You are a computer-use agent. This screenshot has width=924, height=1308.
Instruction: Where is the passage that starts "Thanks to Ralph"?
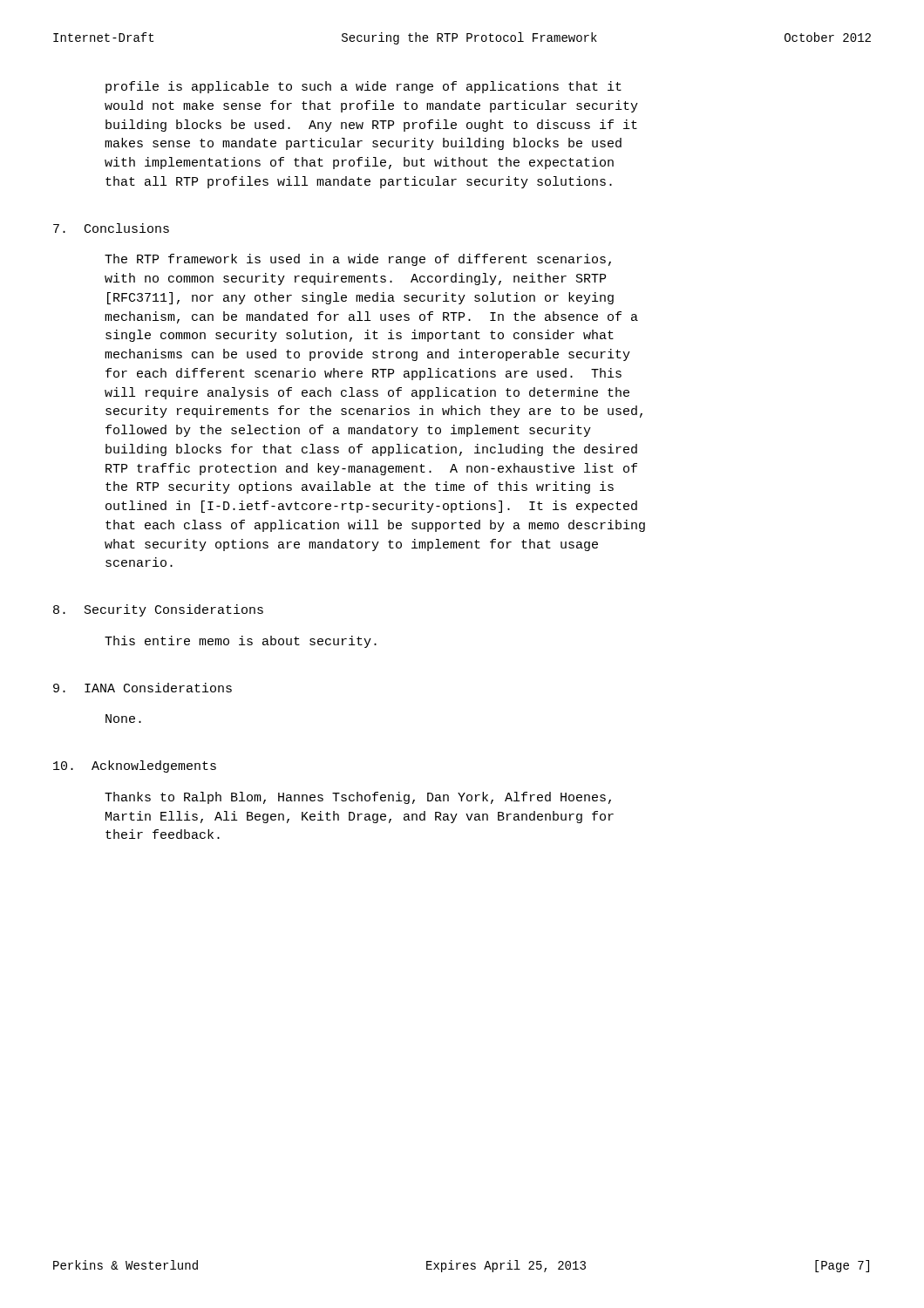[360, 817]
